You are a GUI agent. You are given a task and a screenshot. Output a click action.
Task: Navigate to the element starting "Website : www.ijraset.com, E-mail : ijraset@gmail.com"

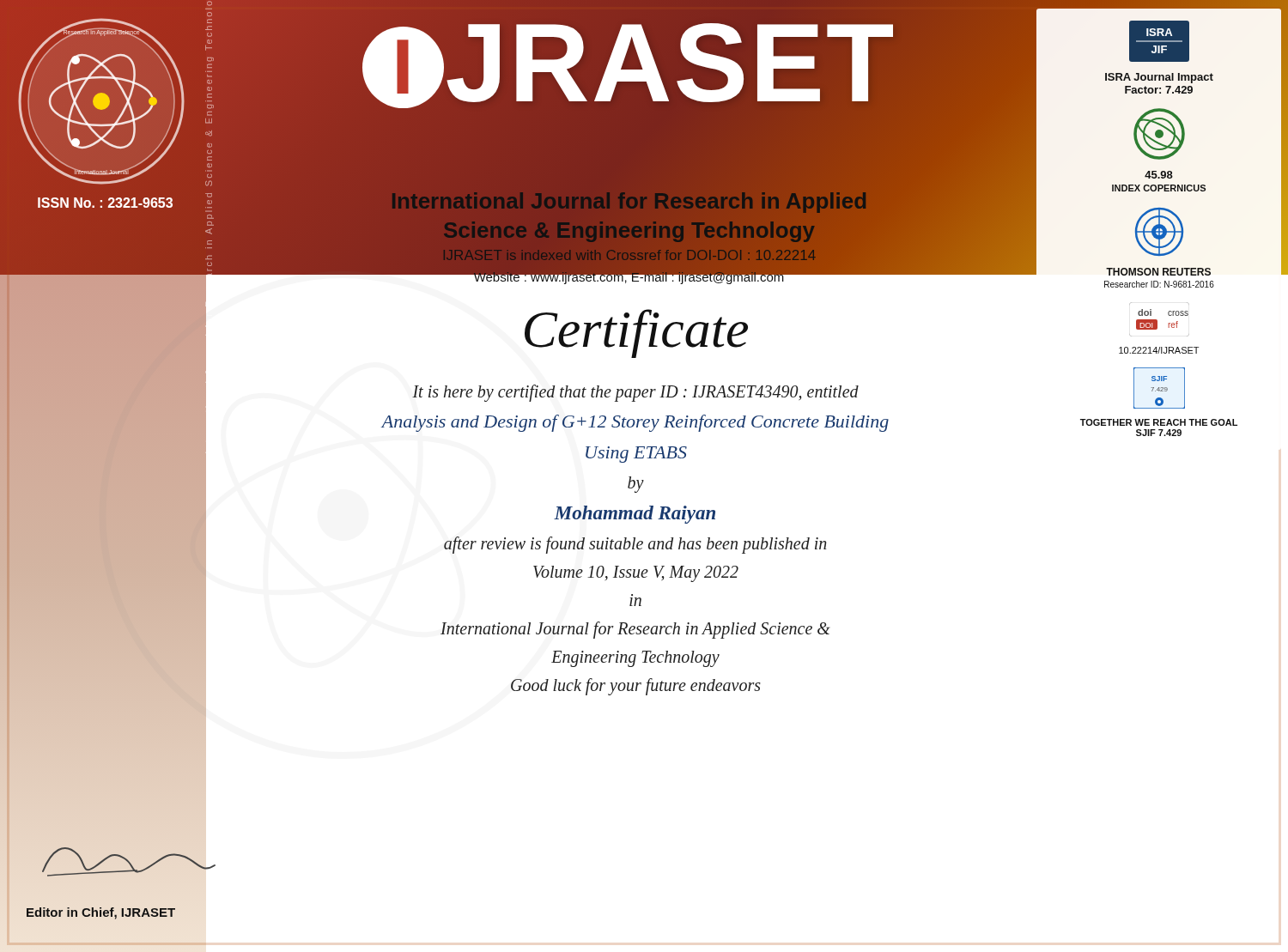point(629,277)
